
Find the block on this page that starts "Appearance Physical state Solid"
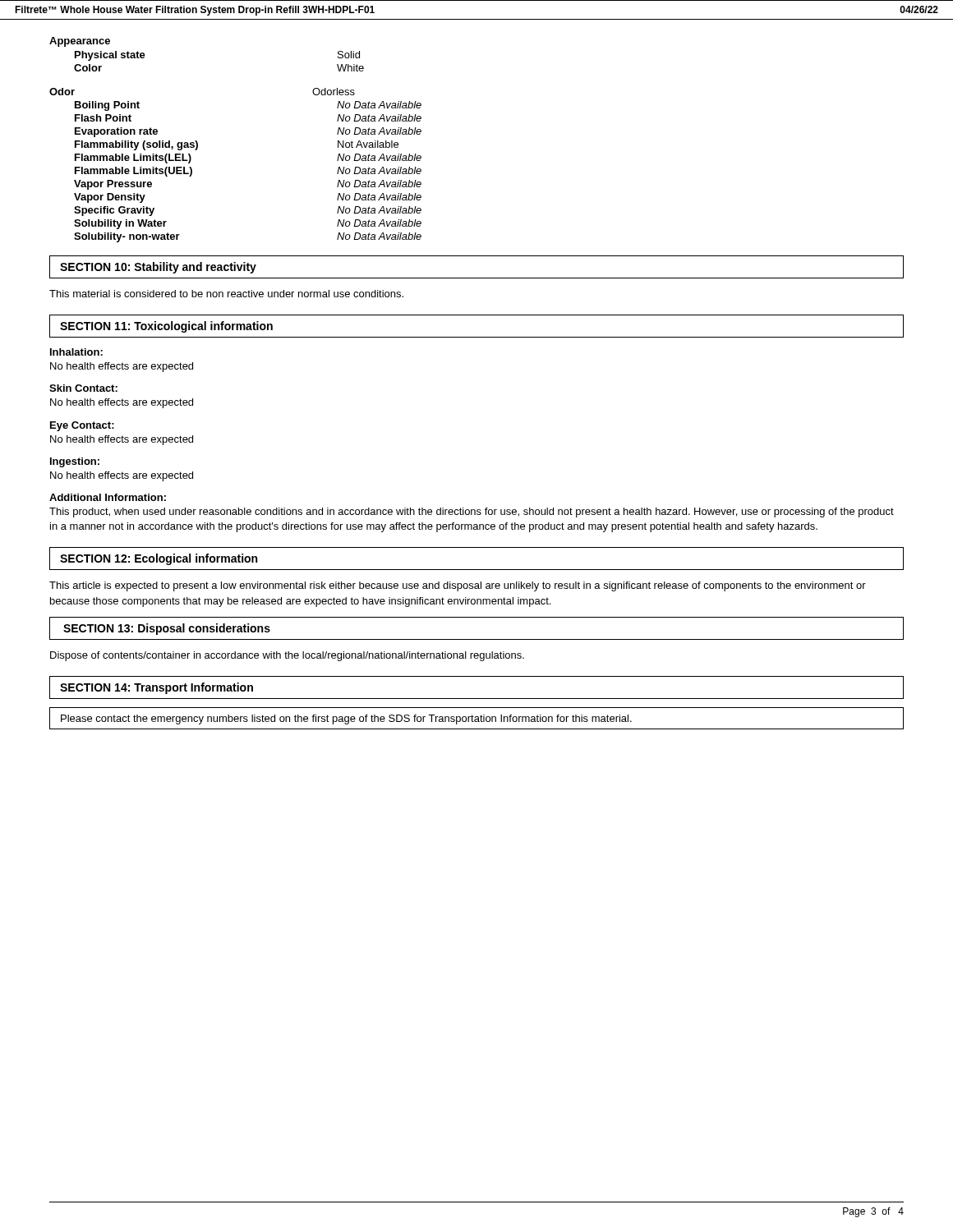[x=80, y=42]
